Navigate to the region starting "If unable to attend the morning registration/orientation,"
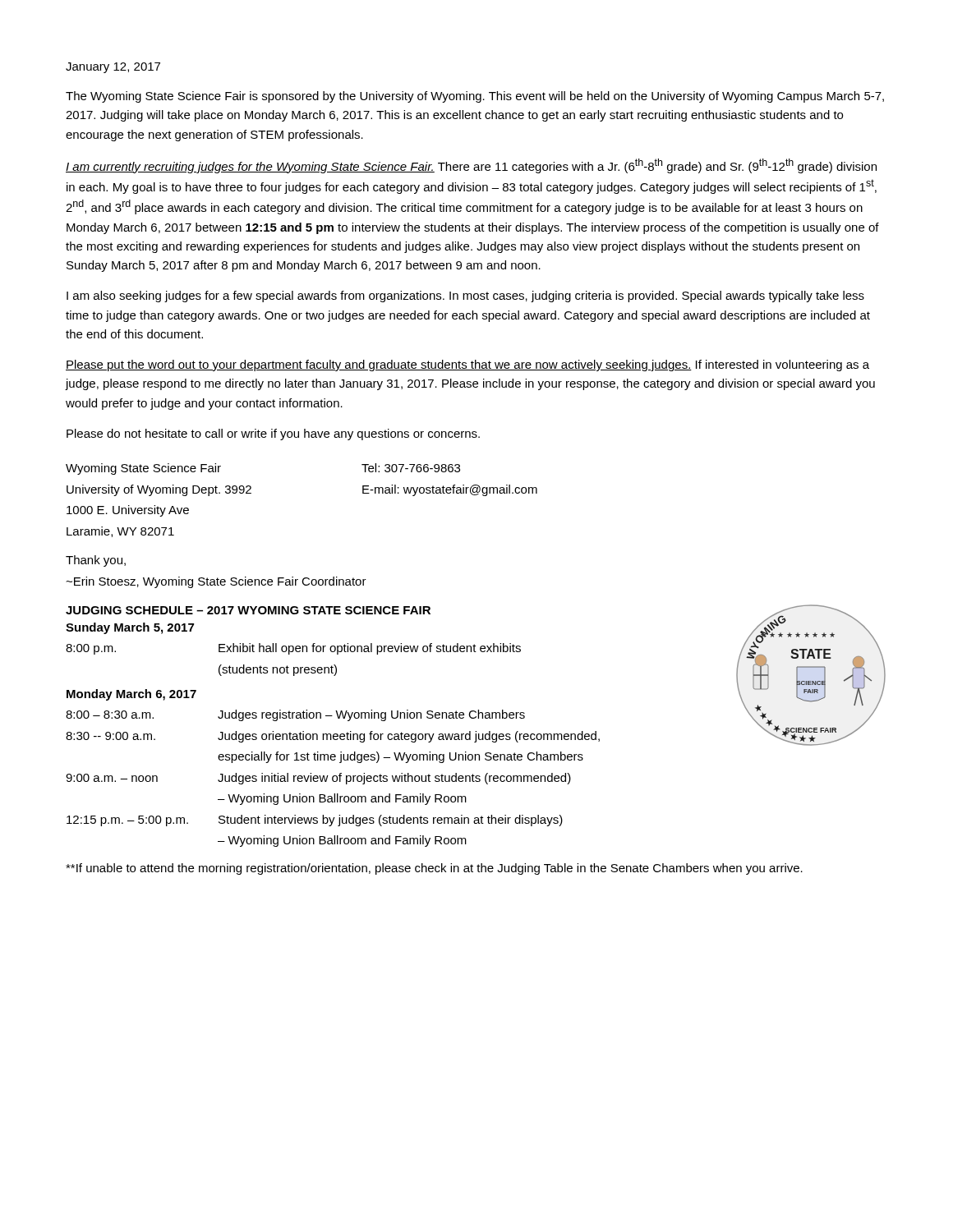Viewport: 953px width, 1232px height. click(x=435, y=867)
